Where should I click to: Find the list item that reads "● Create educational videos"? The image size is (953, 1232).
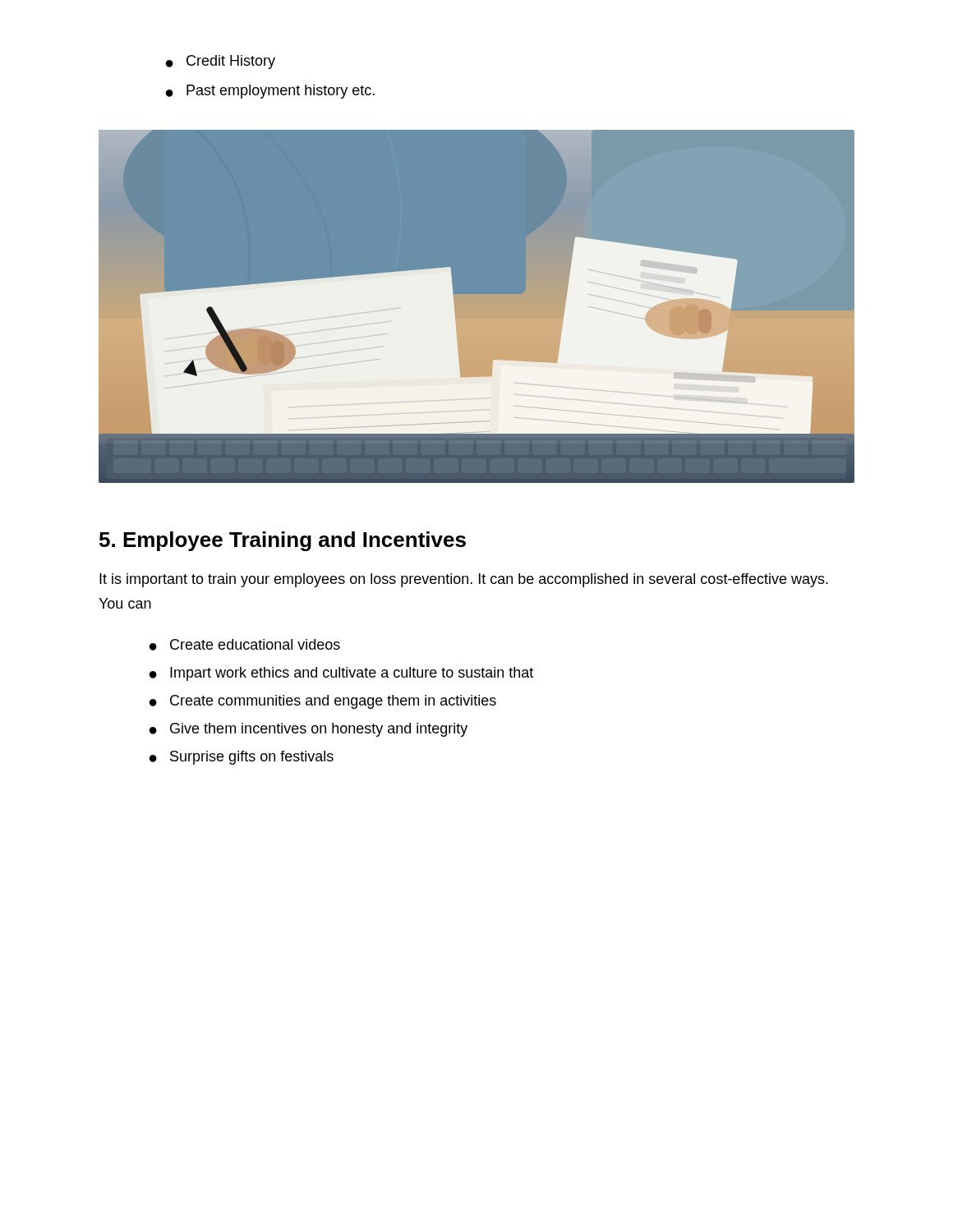click(244, 646)
